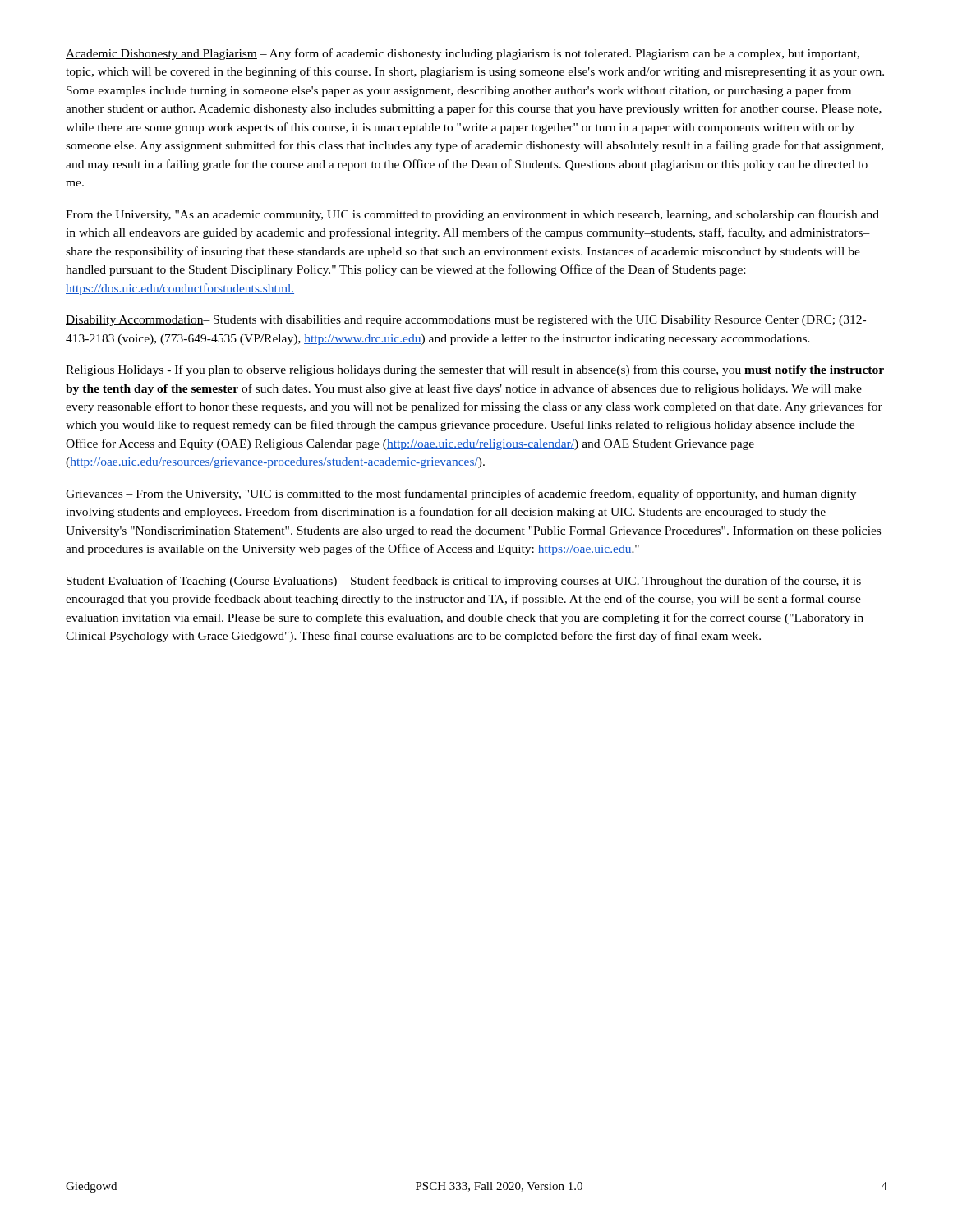This screenshot has height=1232, width=953.
Task: Locate the block of text that opens with "Student Evaluation of"
Action: (476, 608)
